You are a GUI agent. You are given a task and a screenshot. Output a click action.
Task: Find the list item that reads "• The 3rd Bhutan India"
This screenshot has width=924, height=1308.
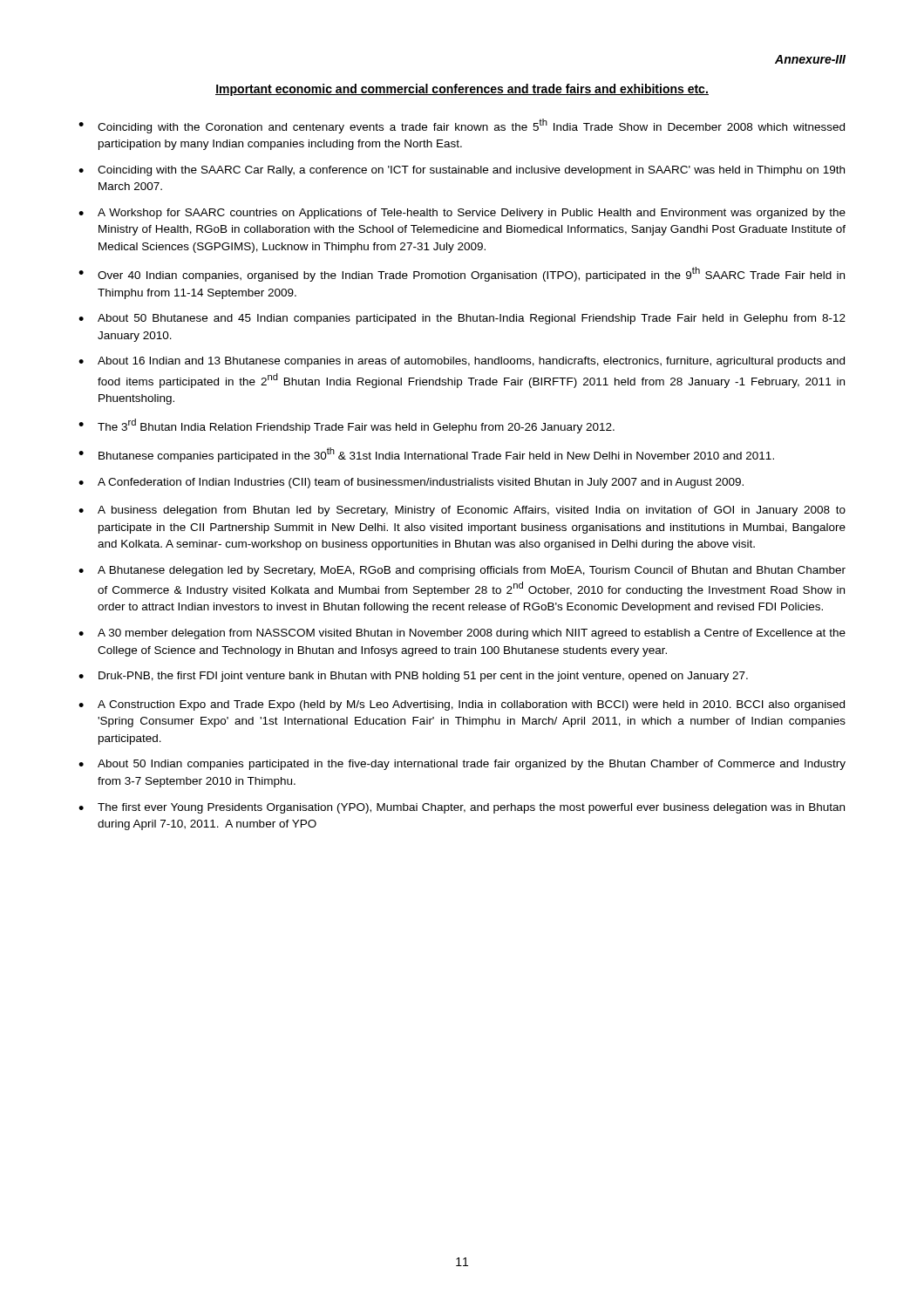462,425
